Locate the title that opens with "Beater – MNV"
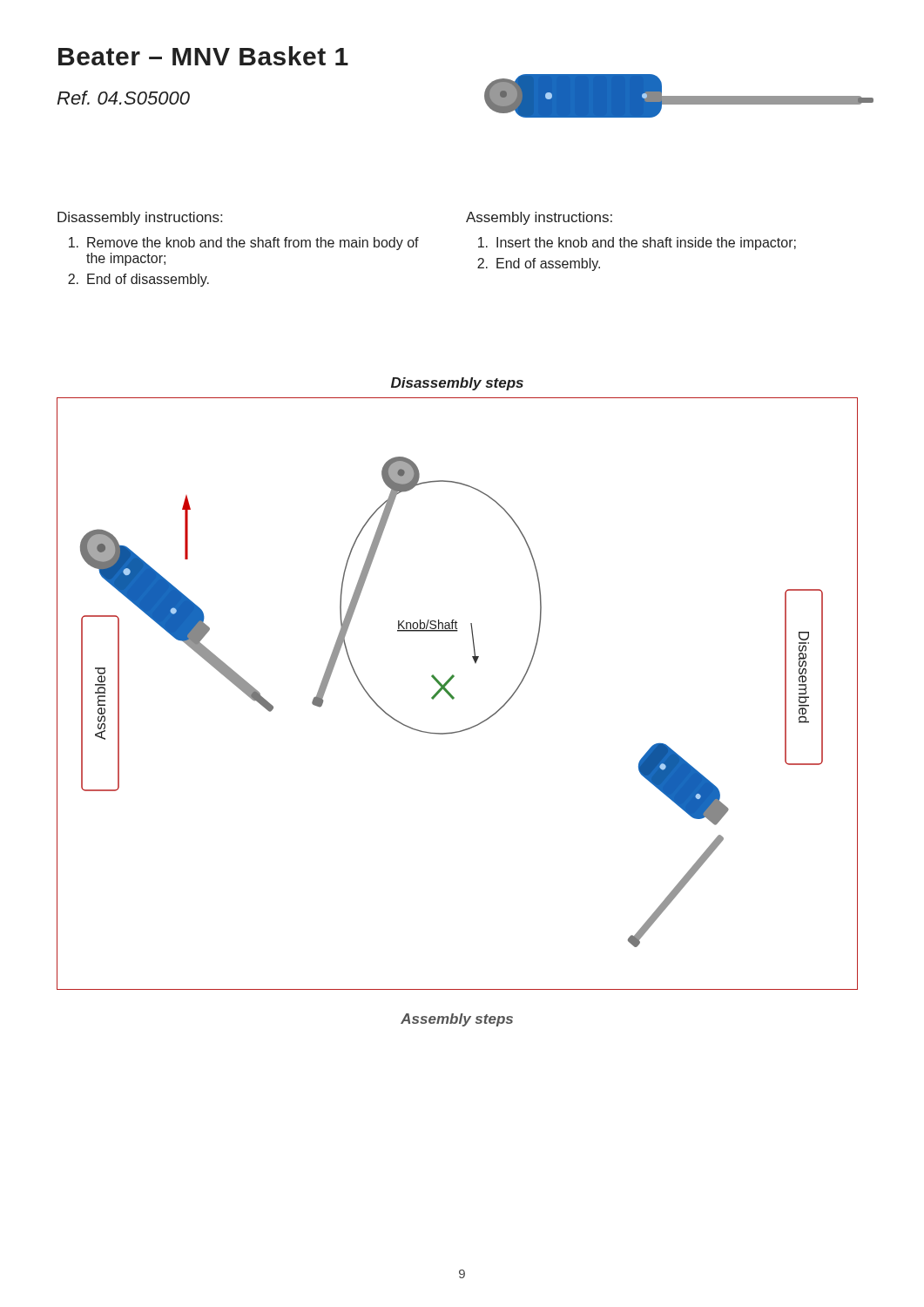The image size is (924, 1307). pyautogui.click(x=222, y=76)
